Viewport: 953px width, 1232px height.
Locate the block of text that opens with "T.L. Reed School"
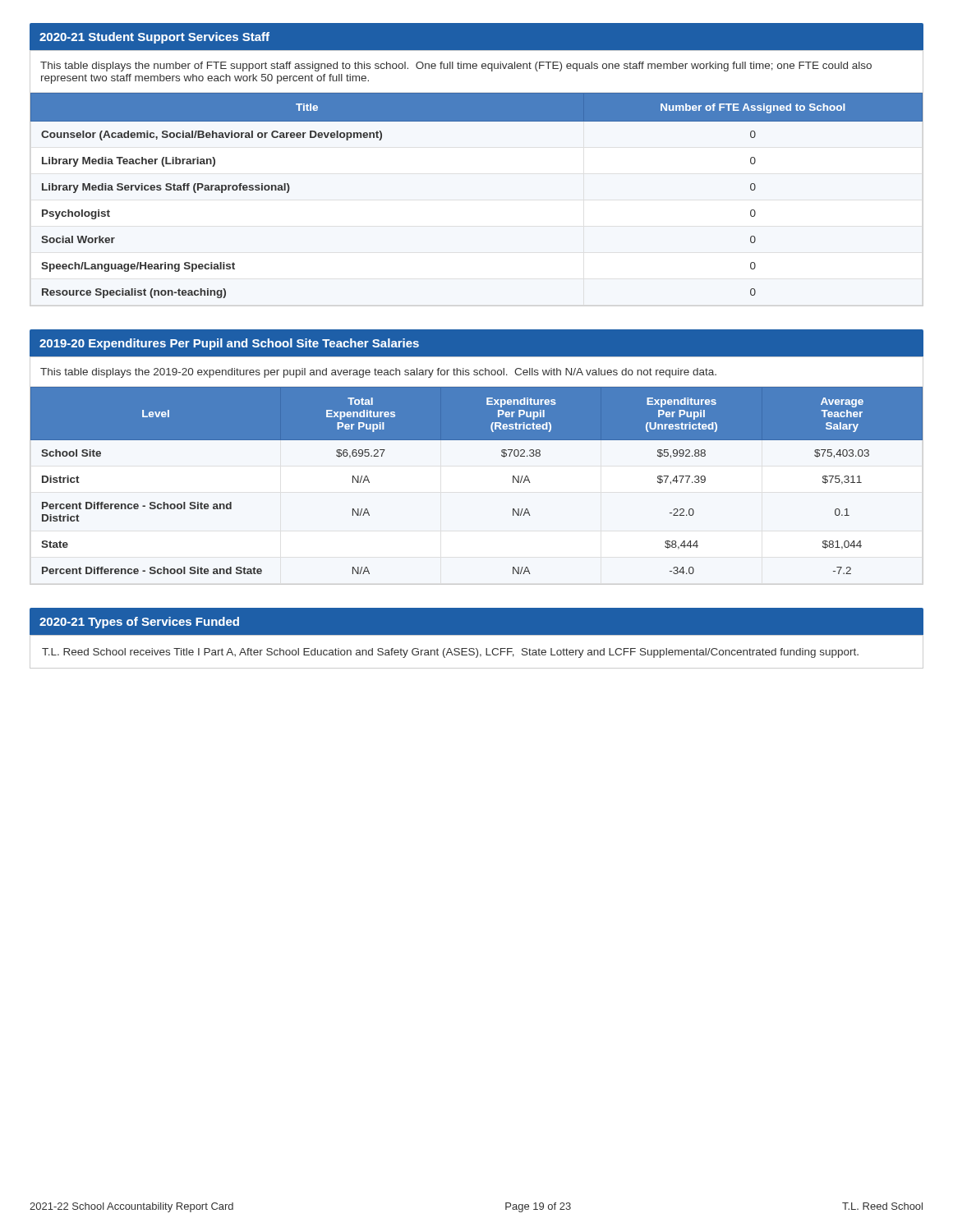point(451,652)
